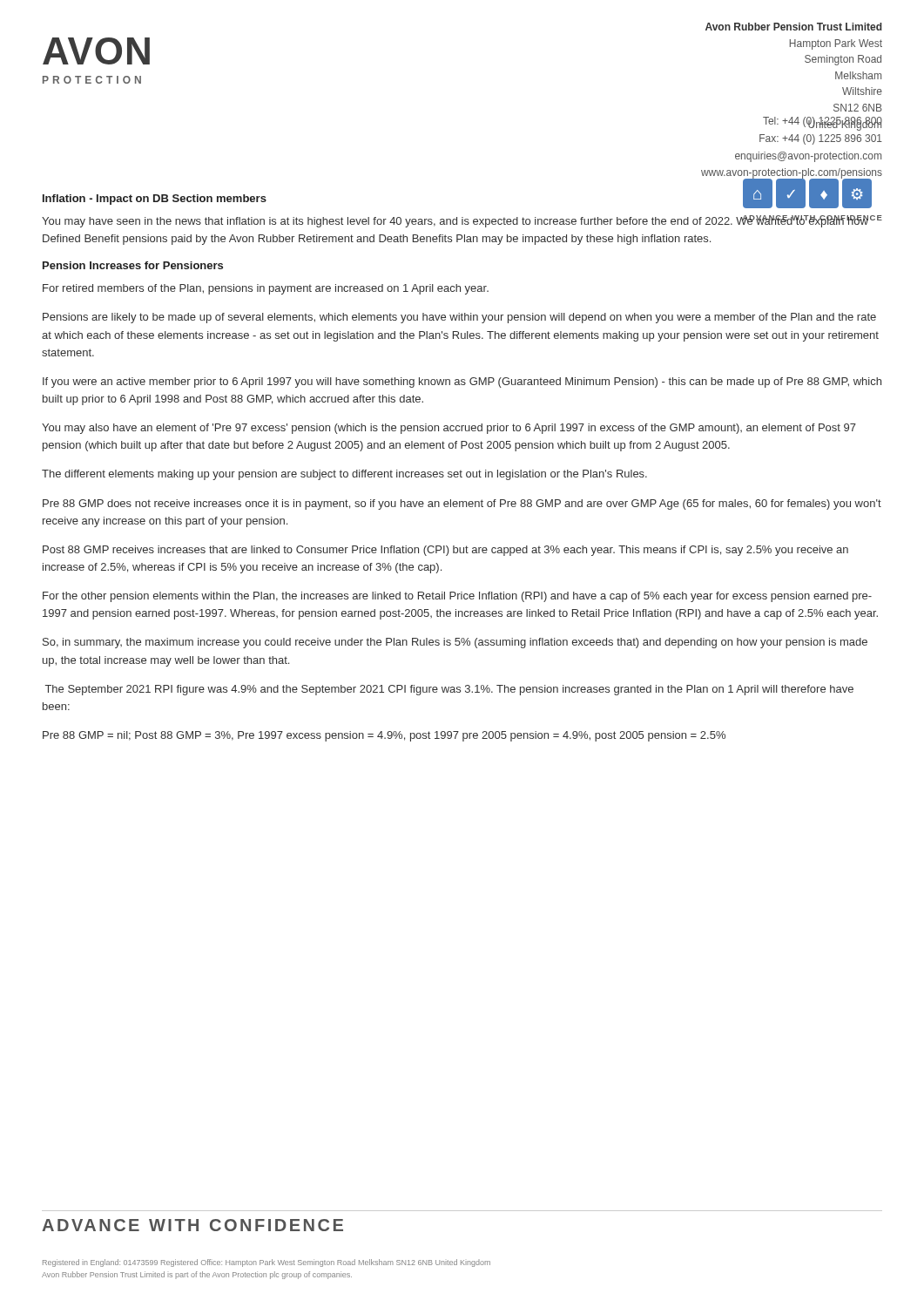Select the block starting "So, in summary, the maximum"
The width and height of the screenshot is (924, 1307).
pos(462,651)
